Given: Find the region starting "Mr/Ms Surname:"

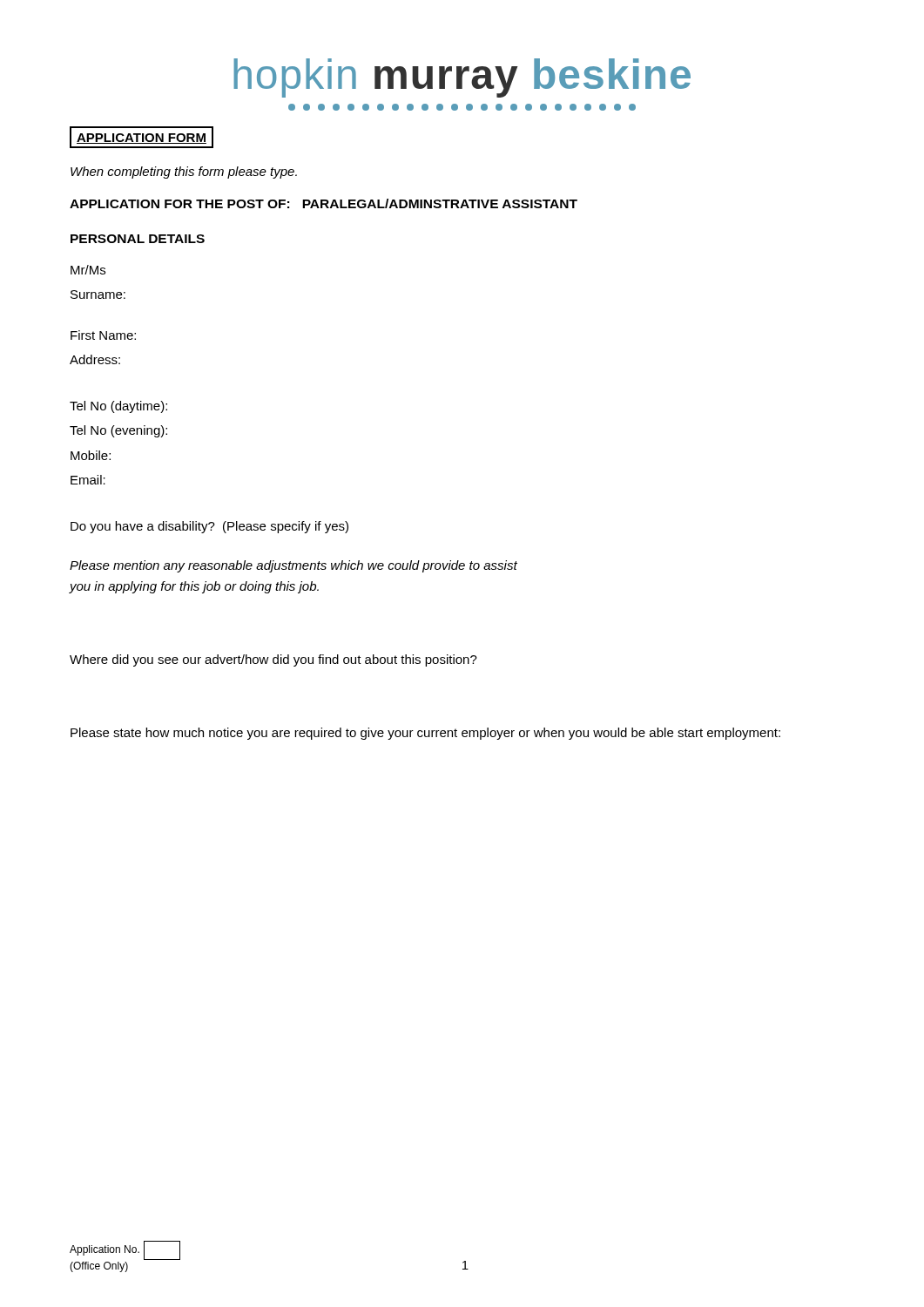Looking at the screenshot, I should tap(88, 270).
